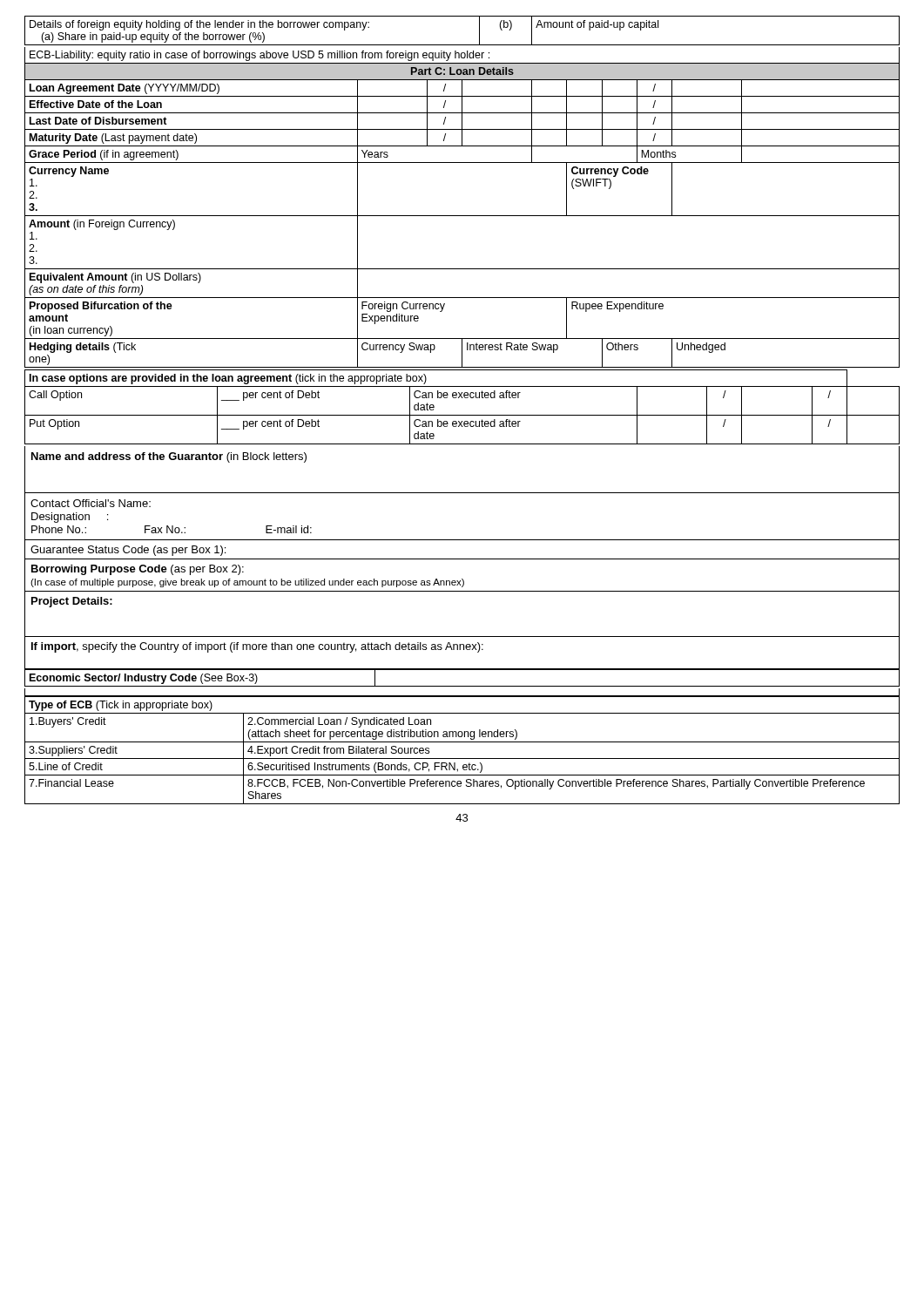Navigate to the element starting "Guarantee Status Code (as"
Image resolution: width=924 pixels, height=1307 pixels.
pyautogui.click(x=129, y=549)
